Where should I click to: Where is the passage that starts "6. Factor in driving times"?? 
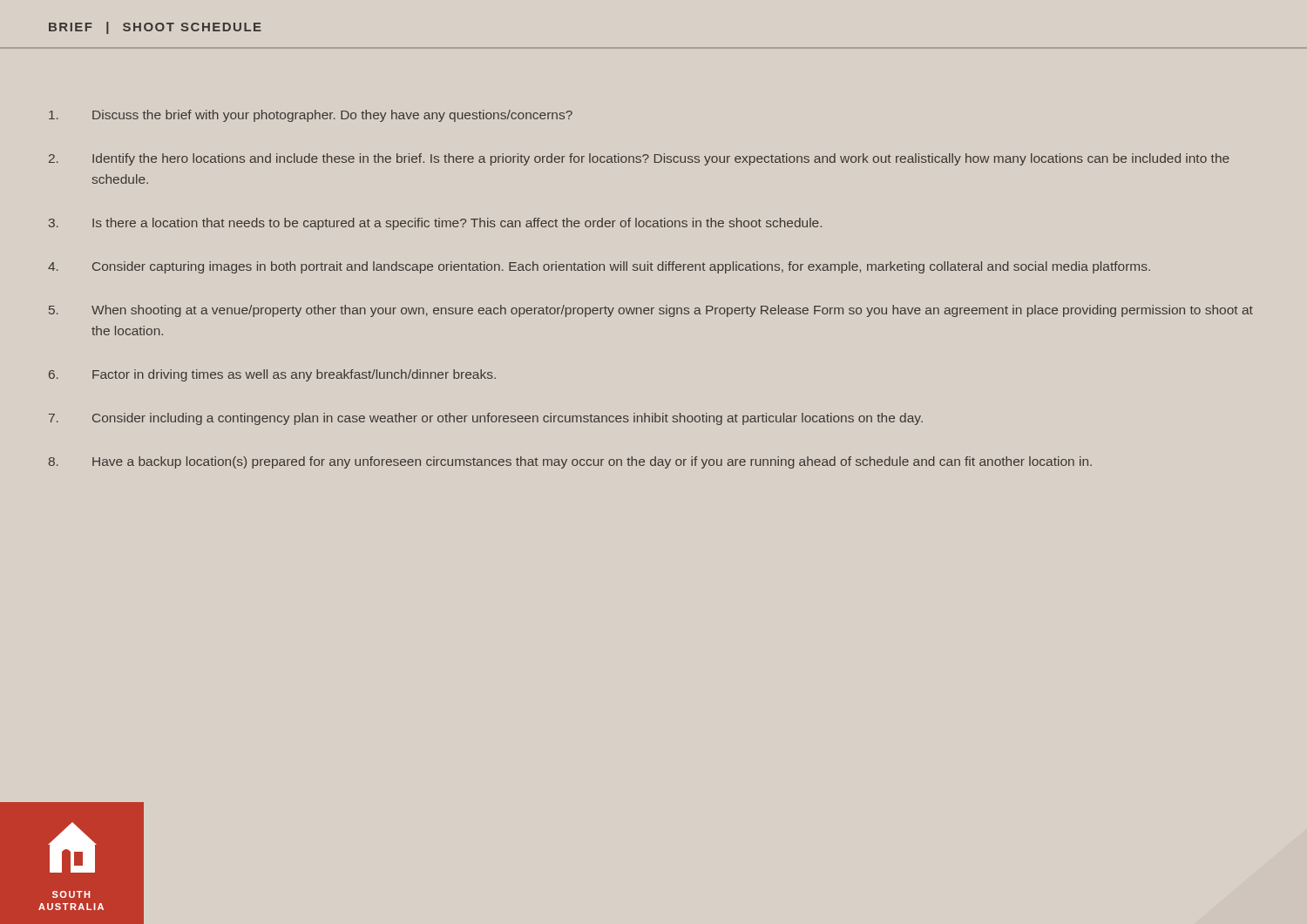(272, 375)
